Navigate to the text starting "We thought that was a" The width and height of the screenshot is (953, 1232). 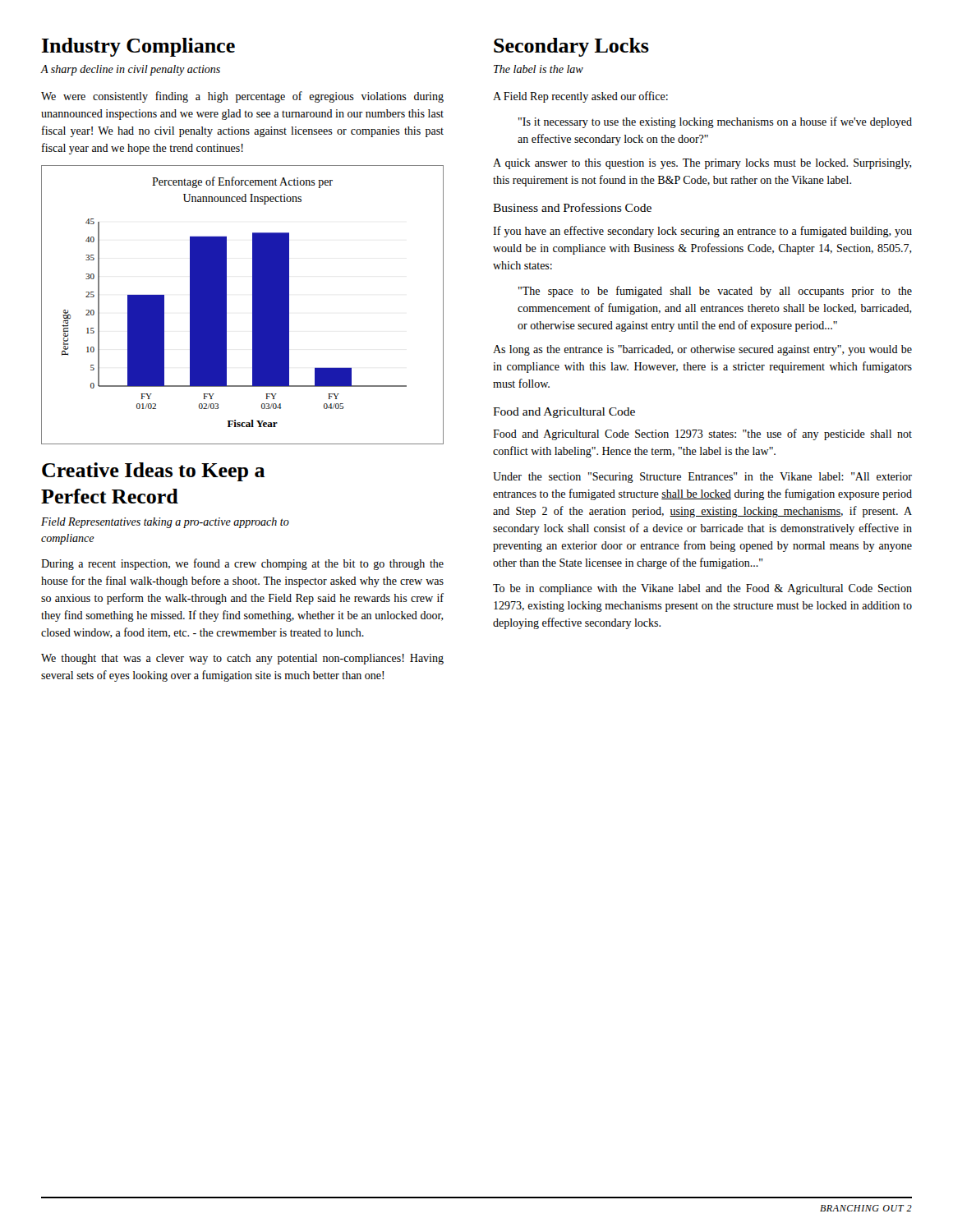242,667
